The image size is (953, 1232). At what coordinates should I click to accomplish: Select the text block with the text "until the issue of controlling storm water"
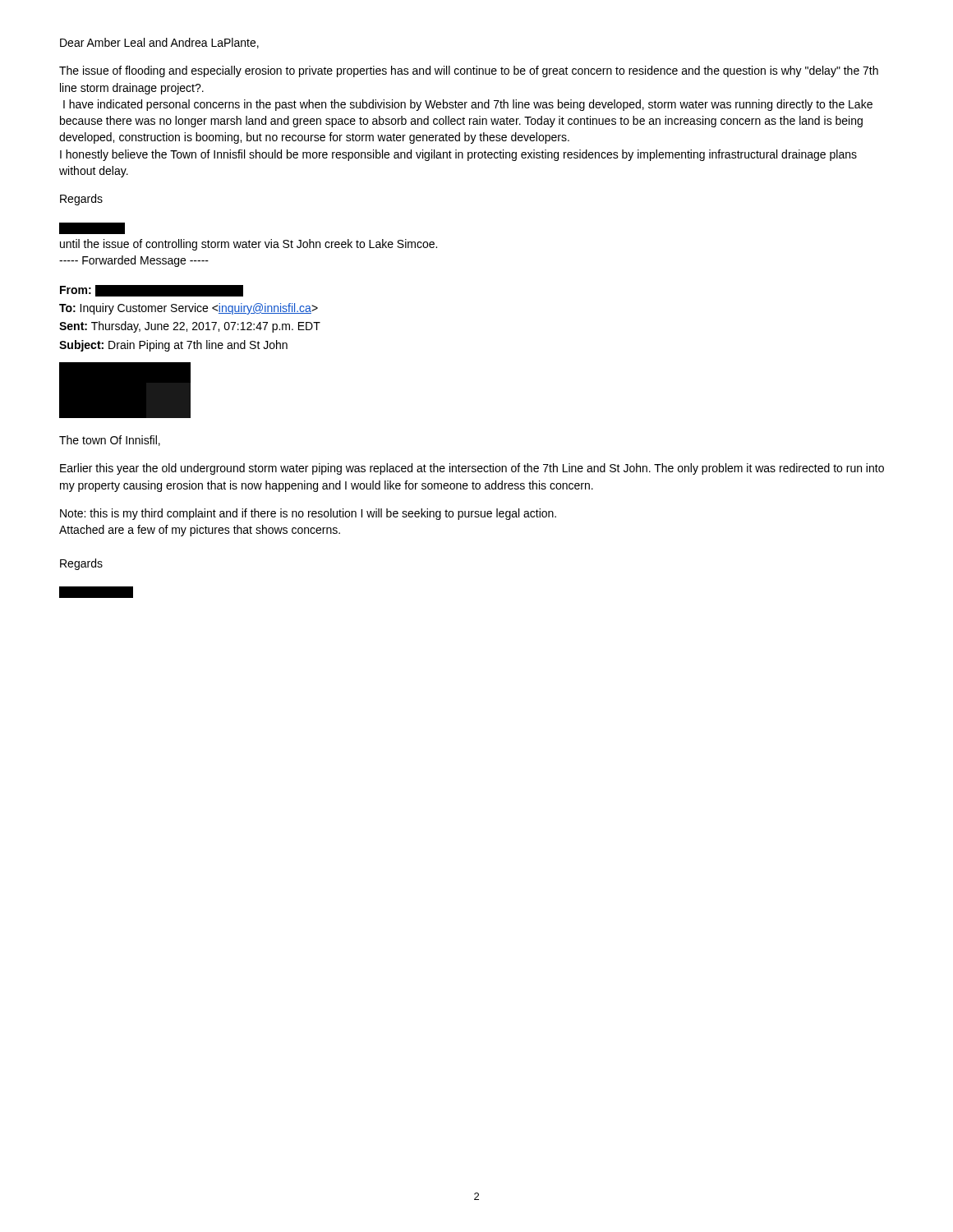click(249, 245)
